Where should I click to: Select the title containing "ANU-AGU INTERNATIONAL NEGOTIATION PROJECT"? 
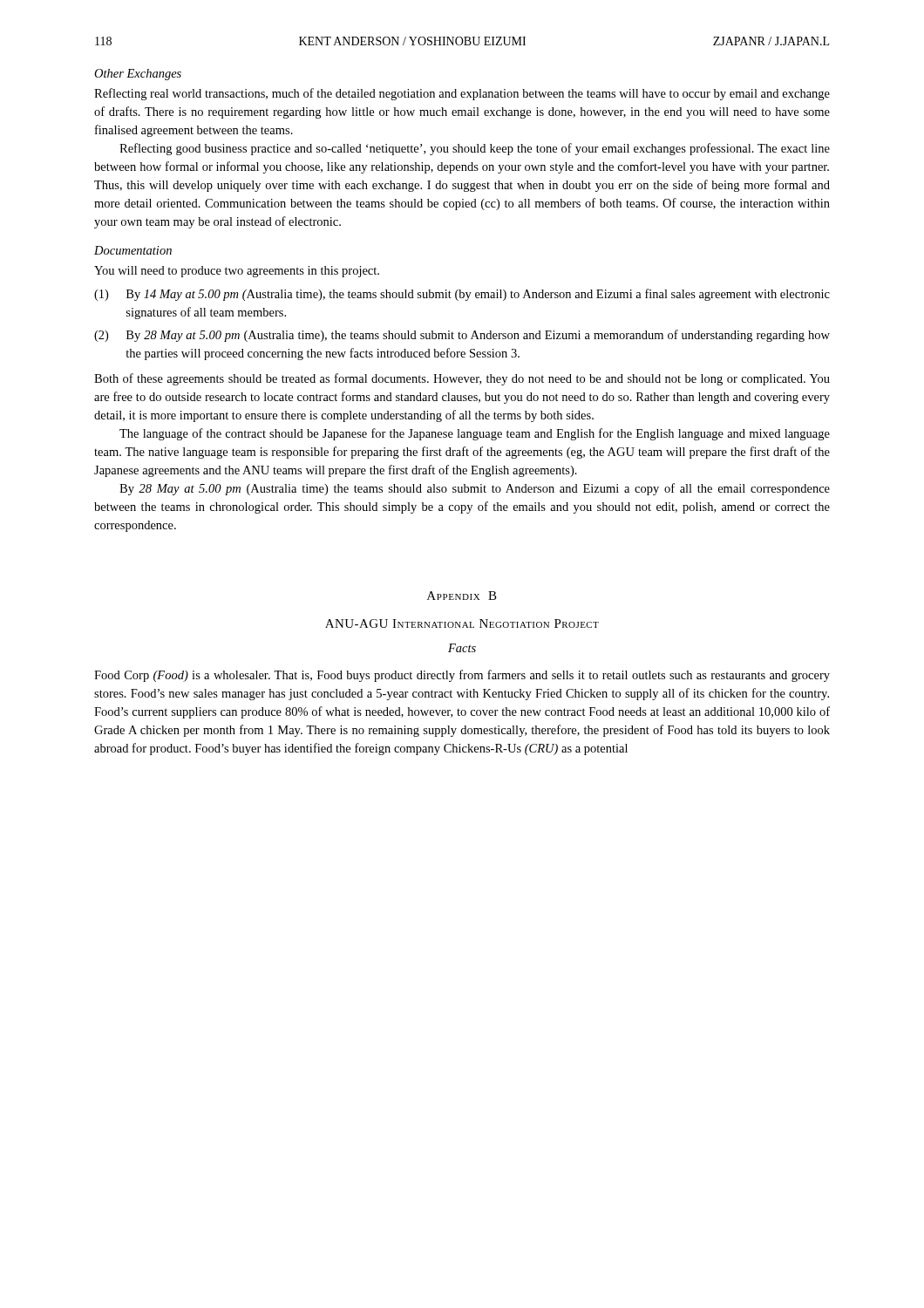click(462, 624)
